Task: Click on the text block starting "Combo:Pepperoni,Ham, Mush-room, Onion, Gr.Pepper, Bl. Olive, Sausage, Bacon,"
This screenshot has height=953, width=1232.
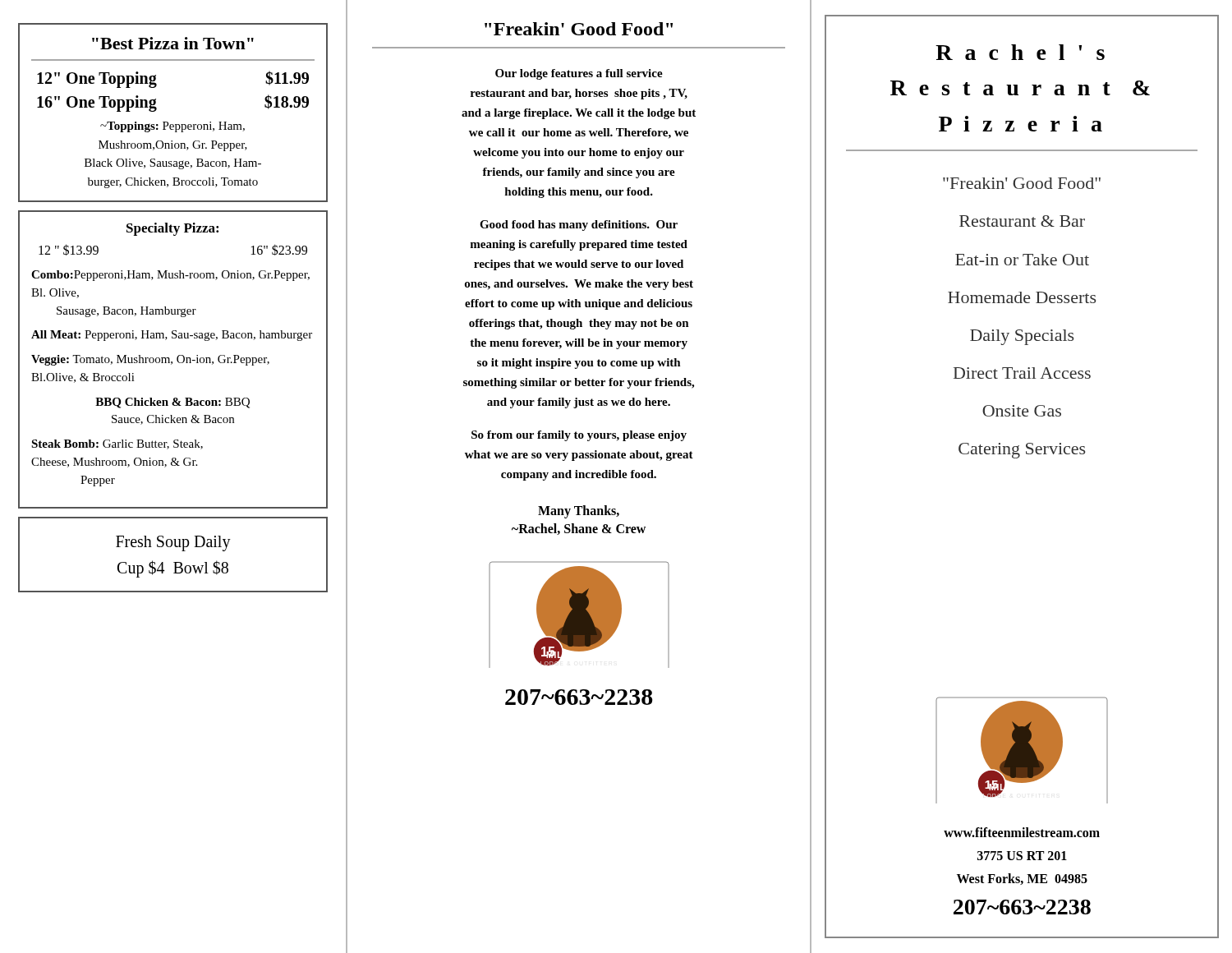Action: (x=170, y=276)
